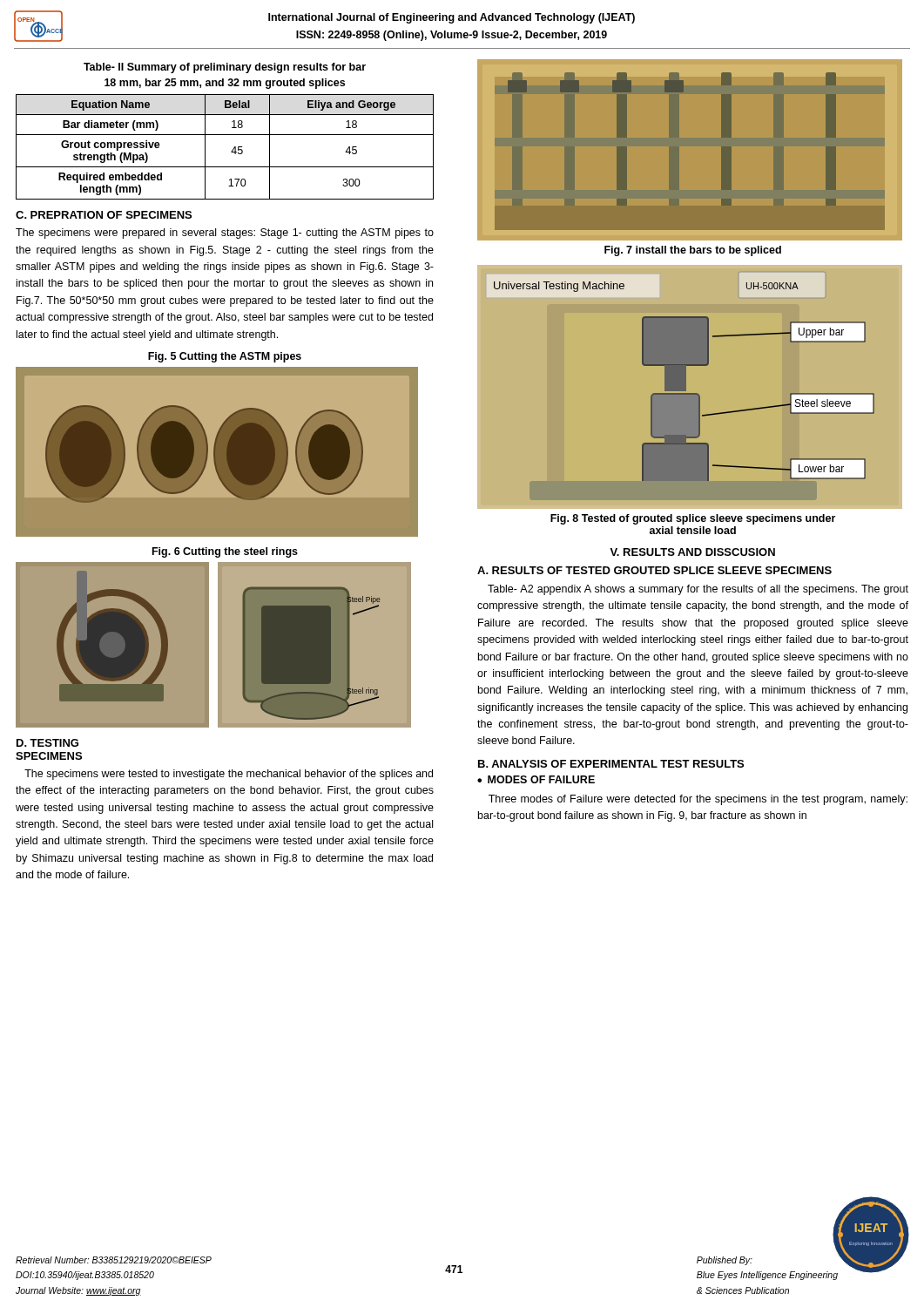The width and height of the screenshot is (924, 1307).
Task: Find the block on this page that starts "The specimens were tested to investigate"
Action: click(x=225, y=824)
